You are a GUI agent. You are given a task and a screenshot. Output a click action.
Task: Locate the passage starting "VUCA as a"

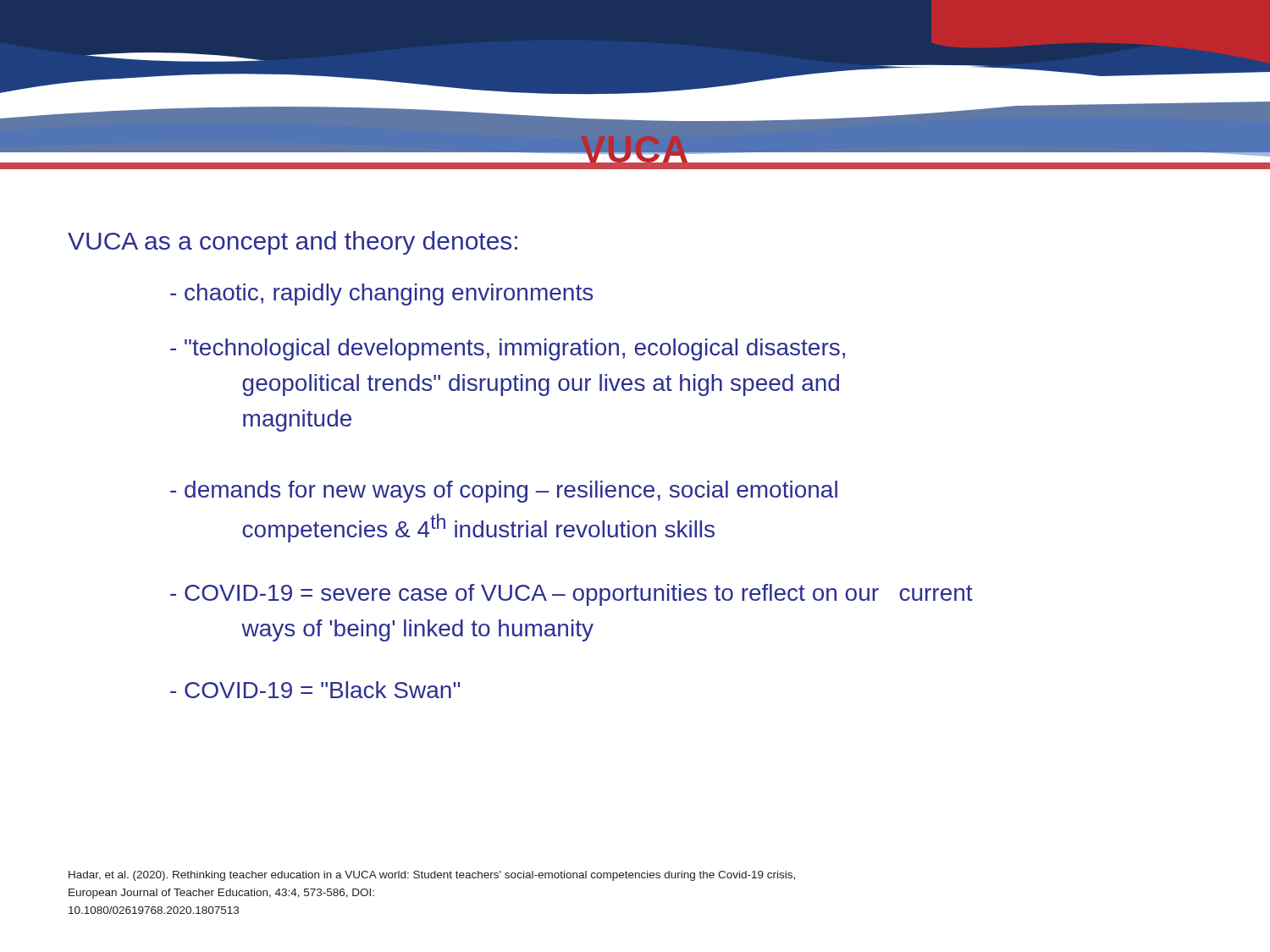[294, 241]
